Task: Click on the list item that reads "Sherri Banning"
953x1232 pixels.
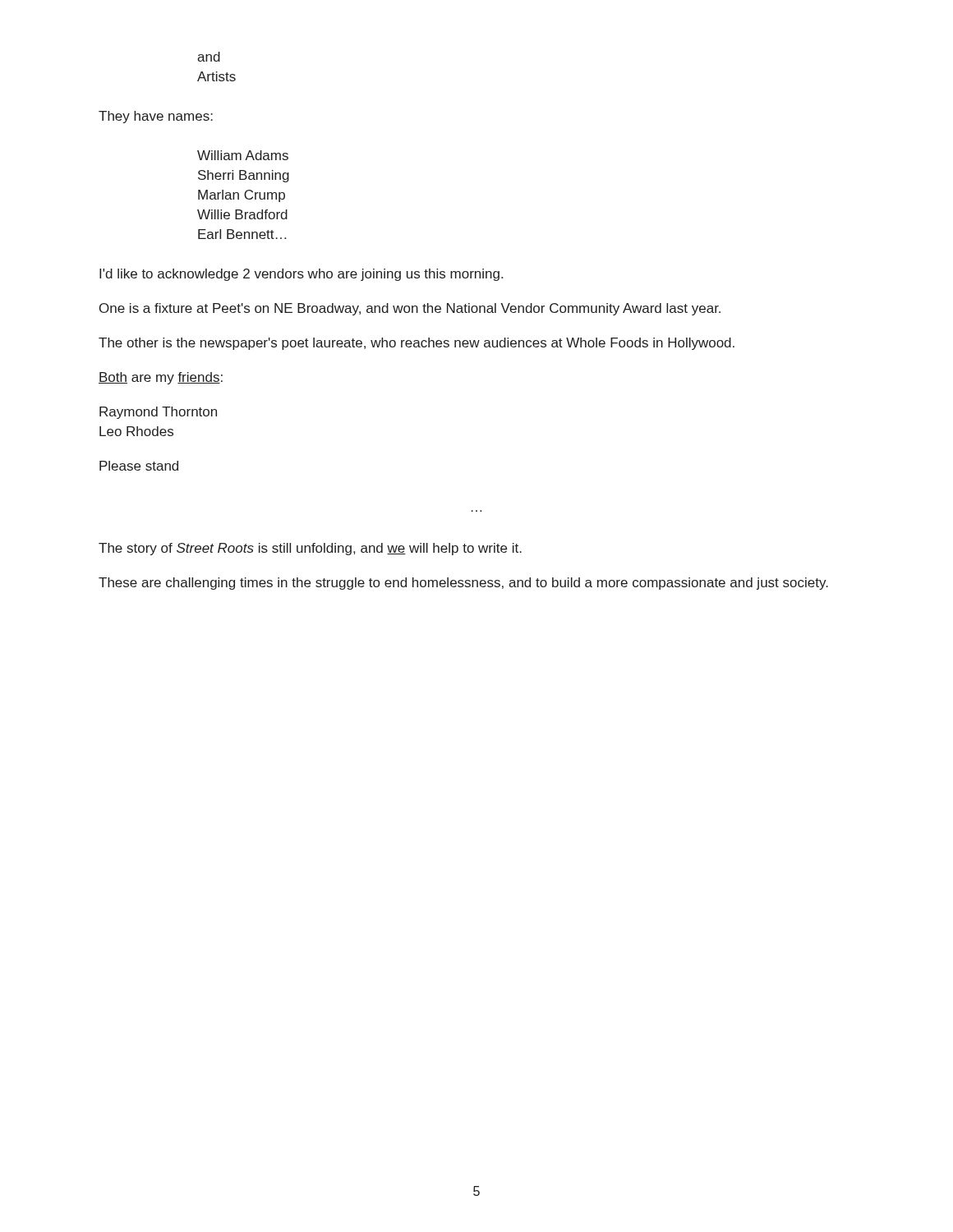Action: click(x=243, y=175)
